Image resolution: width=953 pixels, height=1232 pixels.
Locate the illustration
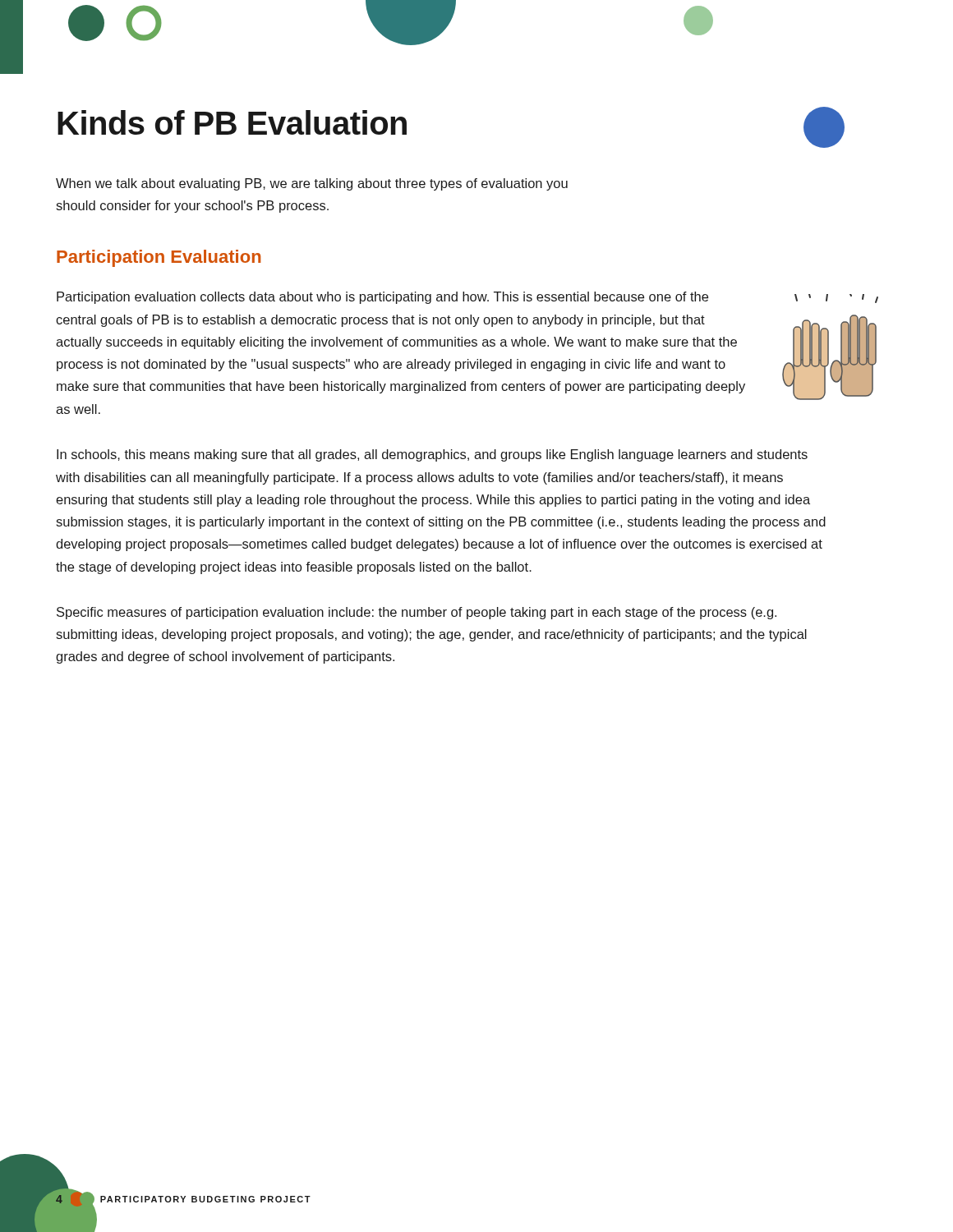(832, 358)
